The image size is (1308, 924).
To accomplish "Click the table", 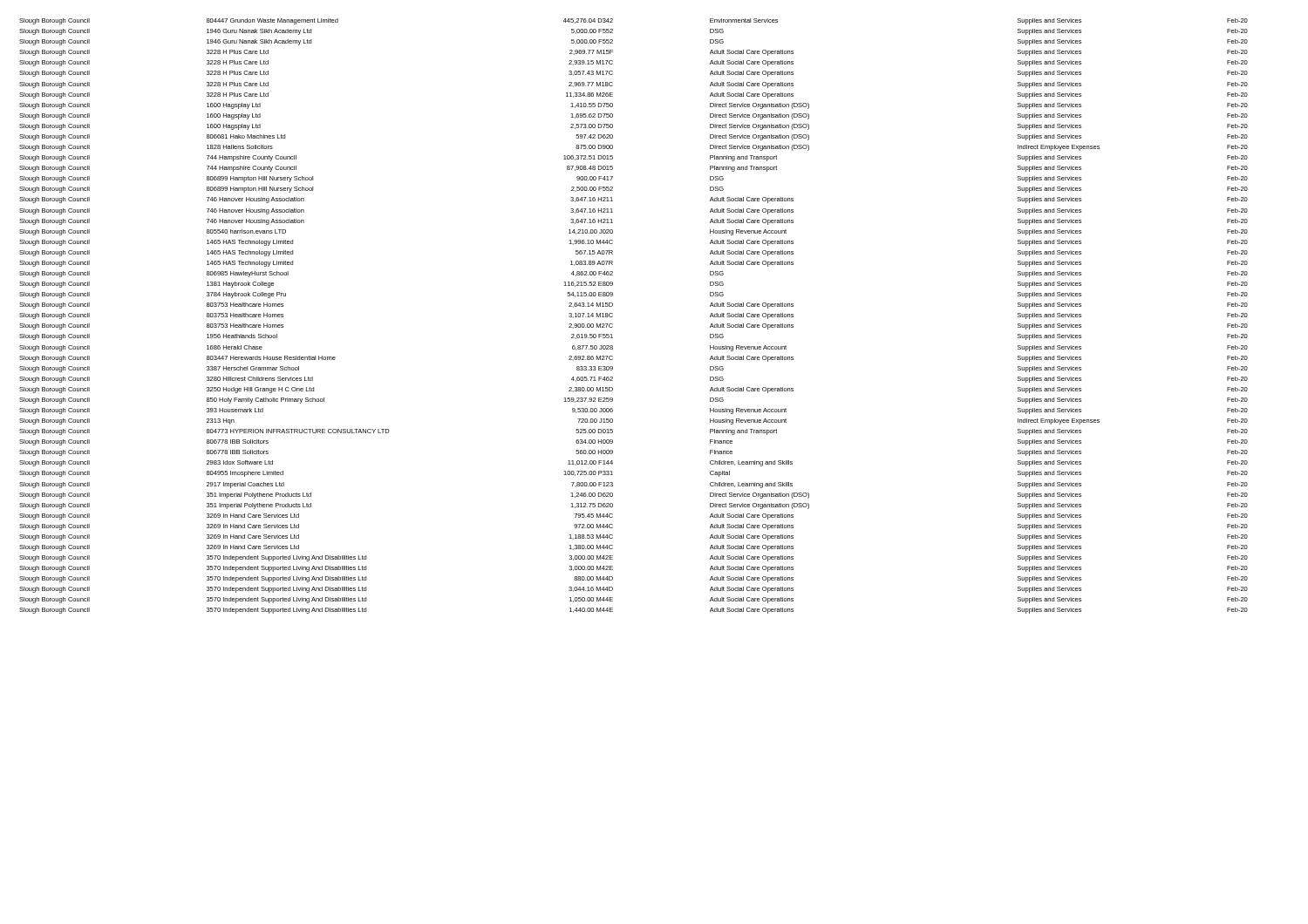I will pyautogui.click(x=654, y=316).
